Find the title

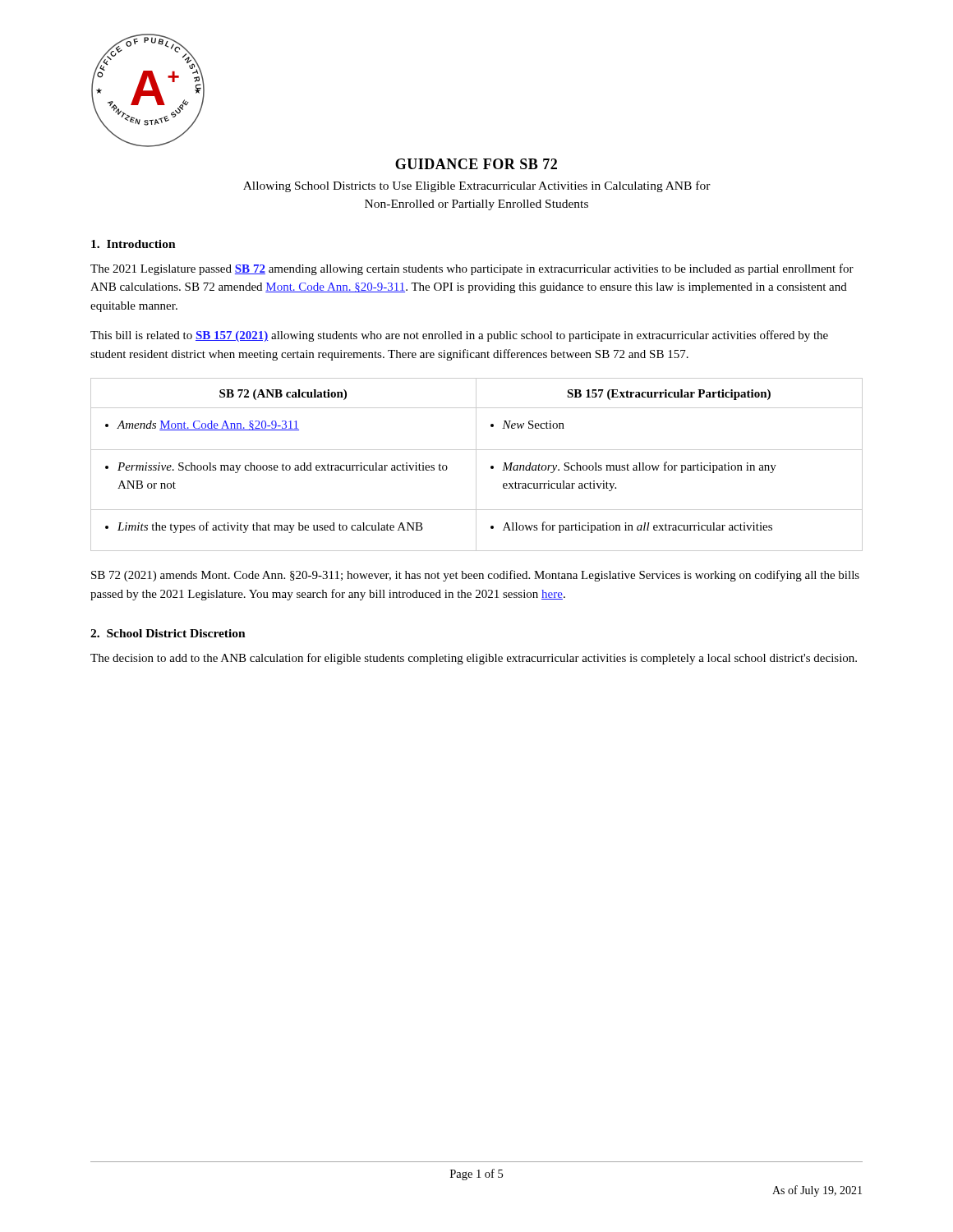tap(476, 185)
